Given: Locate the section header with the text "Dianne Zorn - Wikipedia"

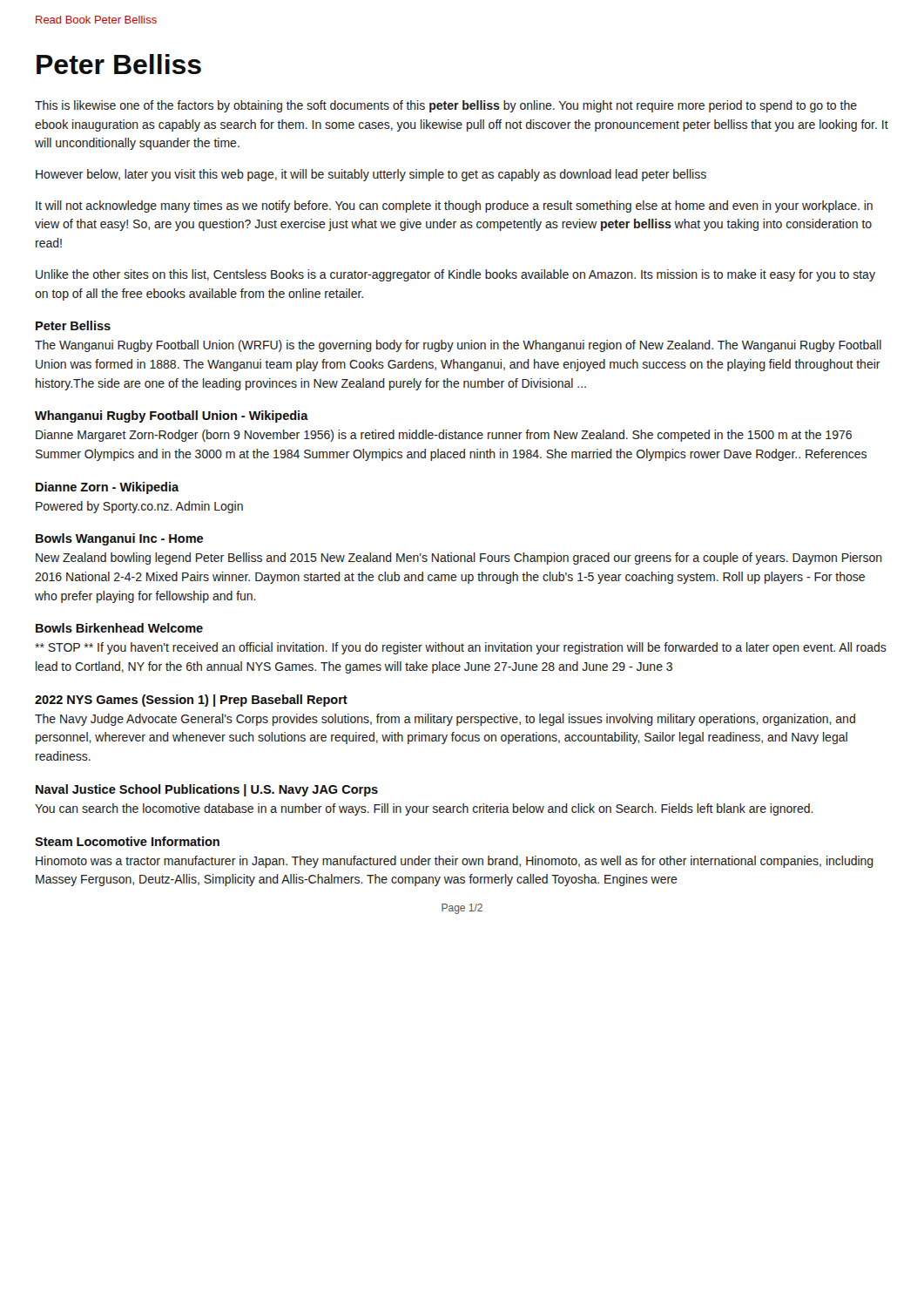Looking at the screenshot, I should [x=107, y=487].
